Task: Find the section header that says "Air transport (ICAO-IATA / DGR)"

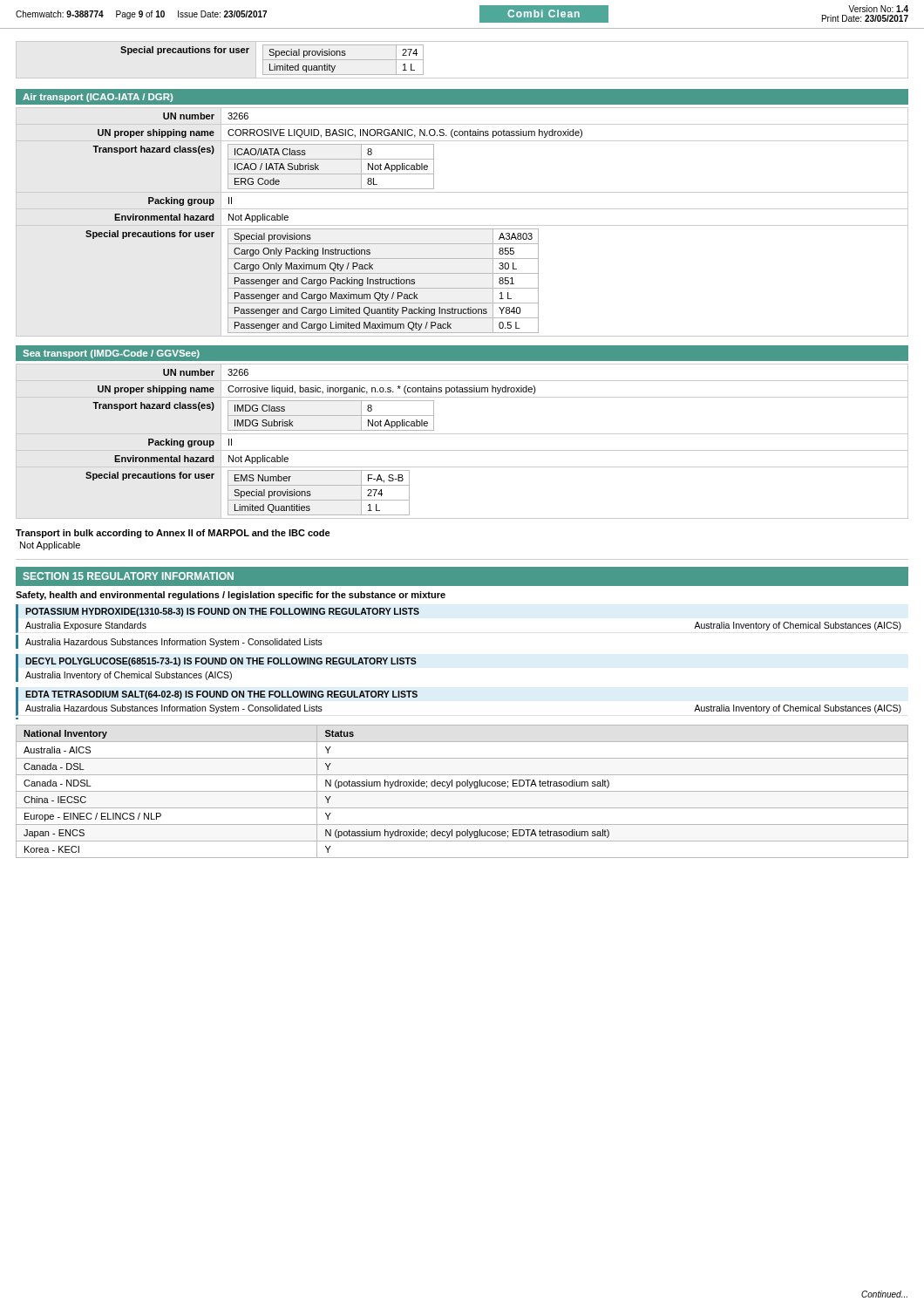Action: 98,97
